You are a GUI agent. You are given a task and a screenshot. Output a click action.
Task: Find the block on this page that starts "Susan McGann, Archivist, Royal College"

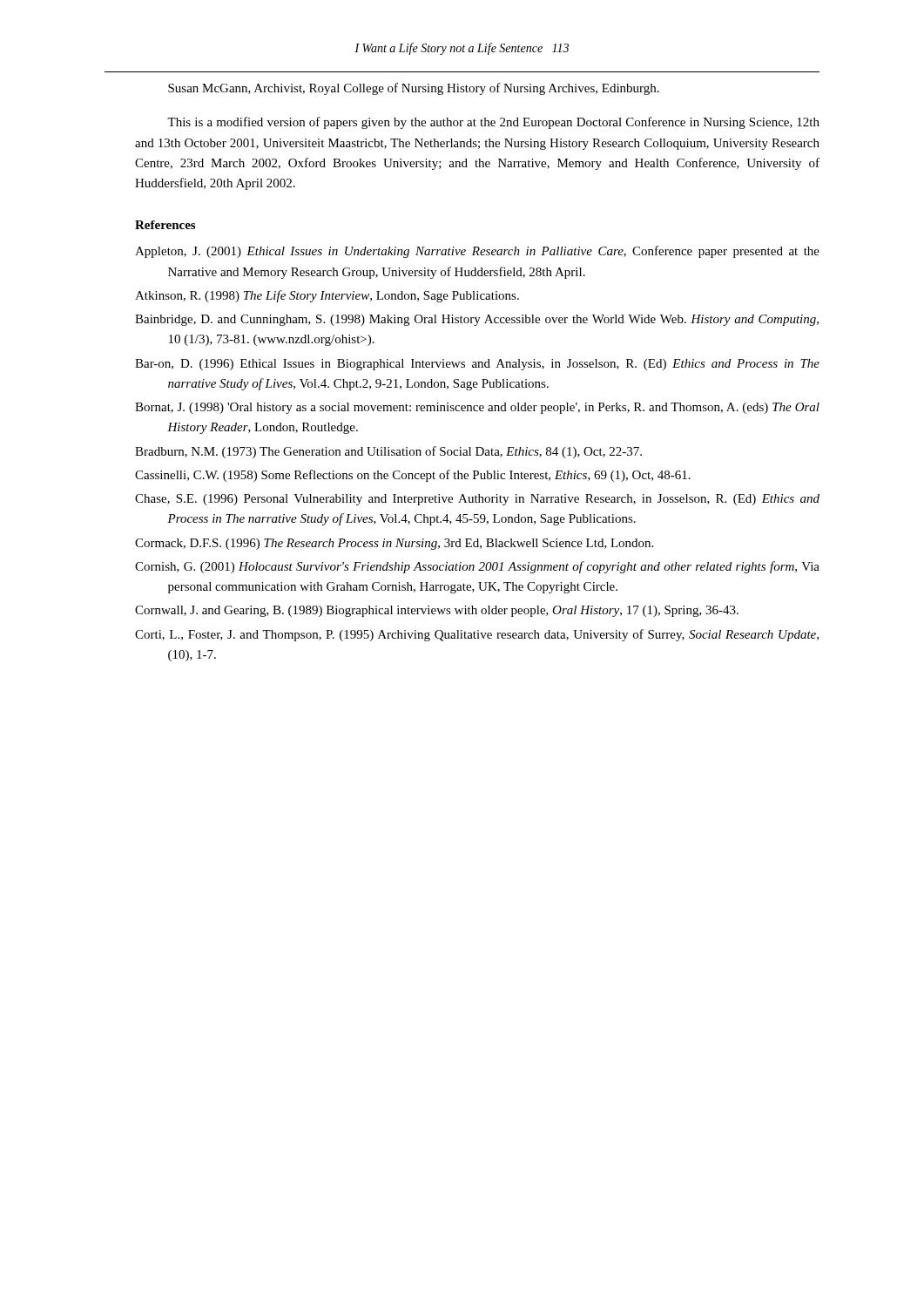click(414, 88)
